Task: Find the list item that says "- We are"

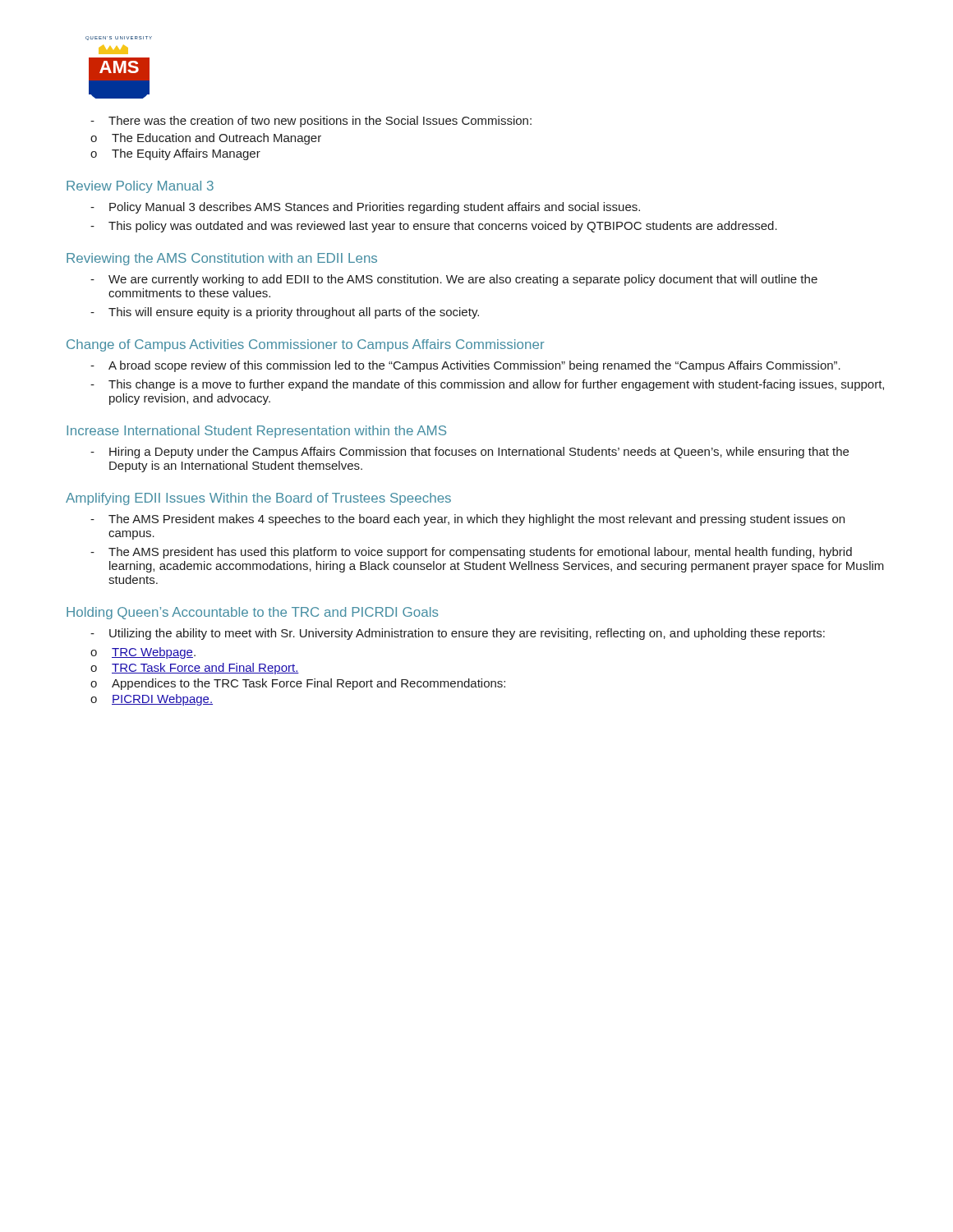Action: pos(489,286)
